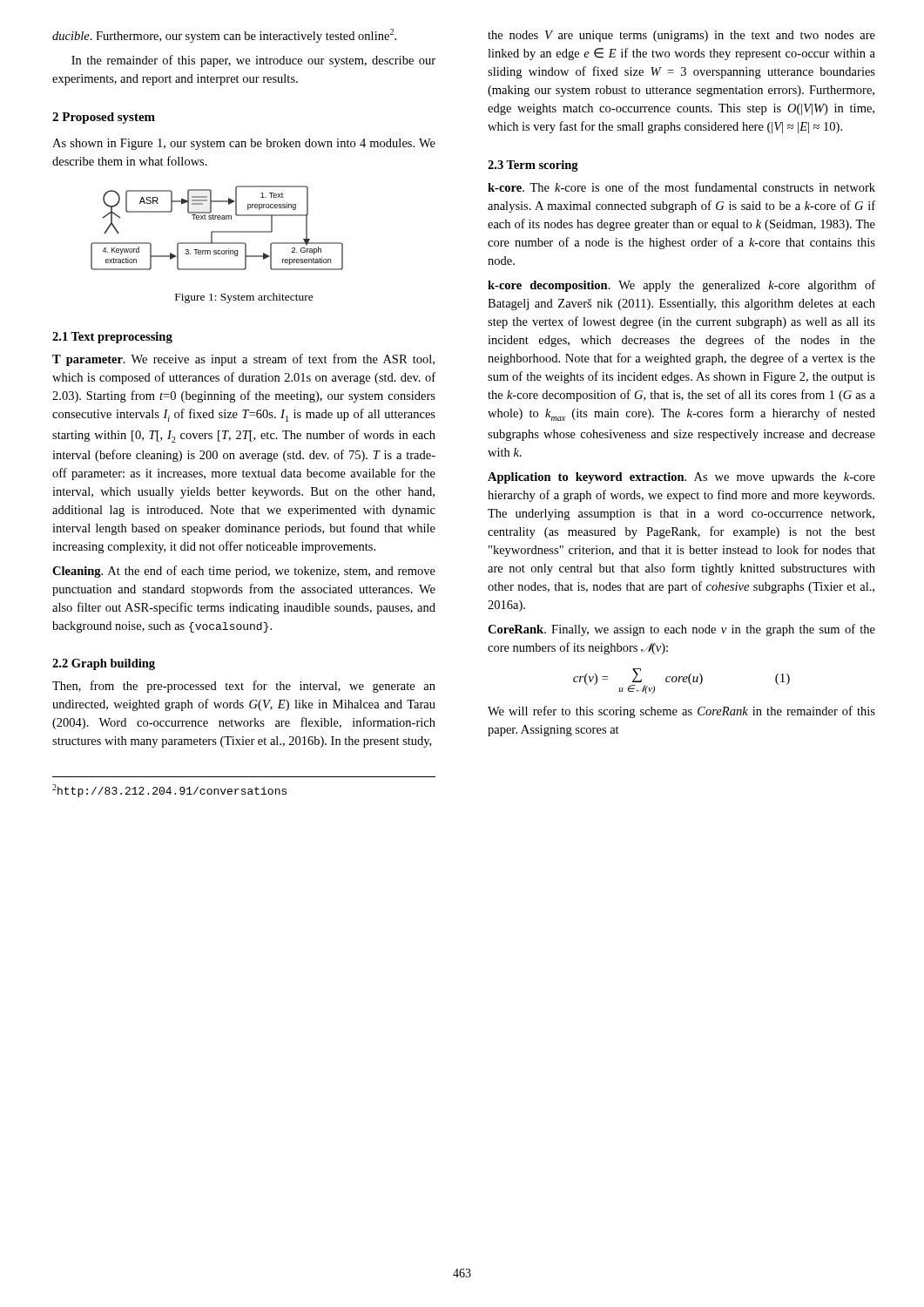Select the element starting "the nodes V are unique terms (unigrams)"

681,81
